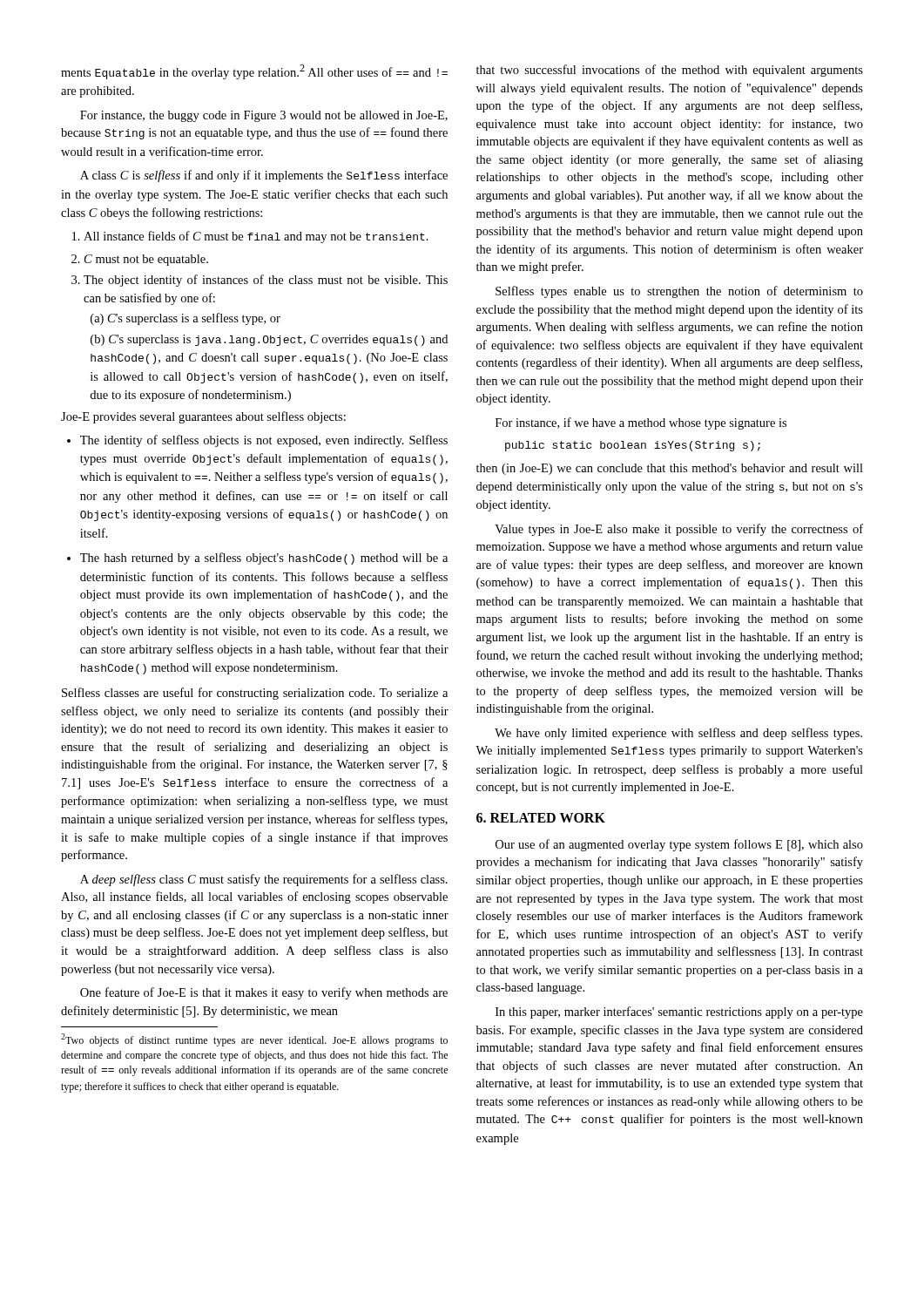
Task: Locate the text "6. RELATED WORK"
Action: coord(541,818)
